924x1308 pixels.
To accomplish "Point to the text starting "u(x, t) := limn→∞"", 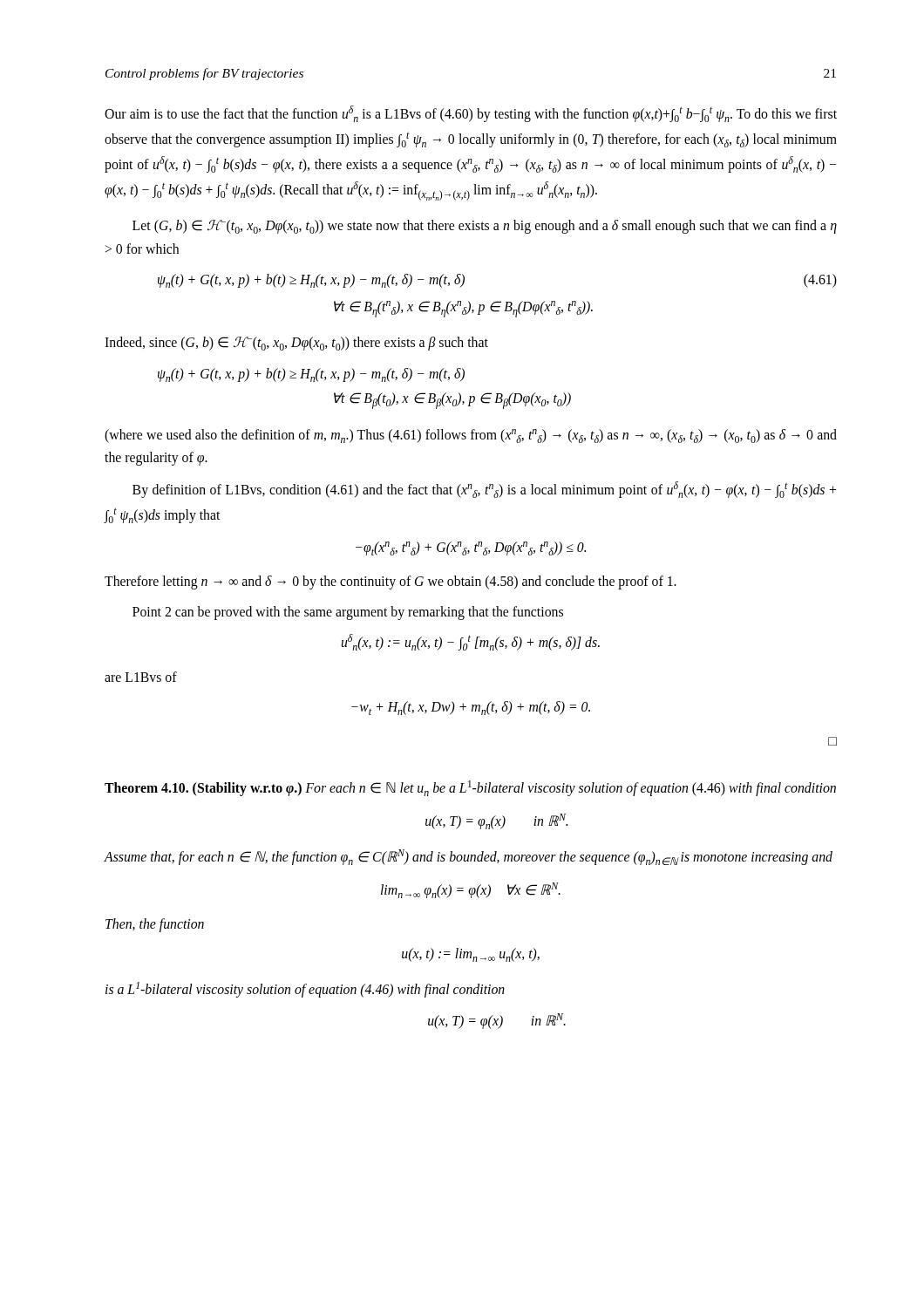I will pos(471,956).
